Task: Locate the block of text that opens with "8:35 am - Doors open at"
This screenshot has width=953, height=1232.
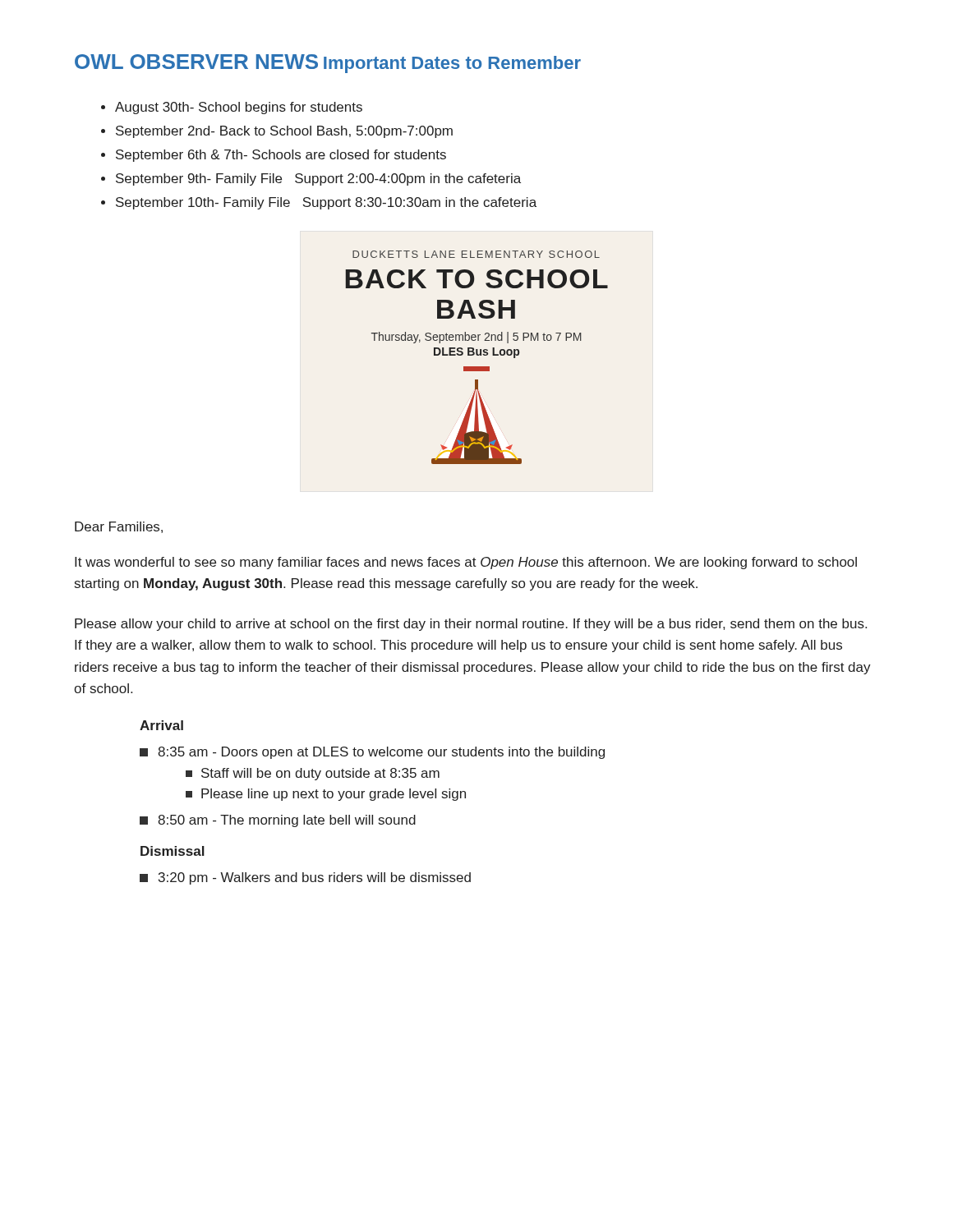Action: pyautogui.click(x=373, y=775)
